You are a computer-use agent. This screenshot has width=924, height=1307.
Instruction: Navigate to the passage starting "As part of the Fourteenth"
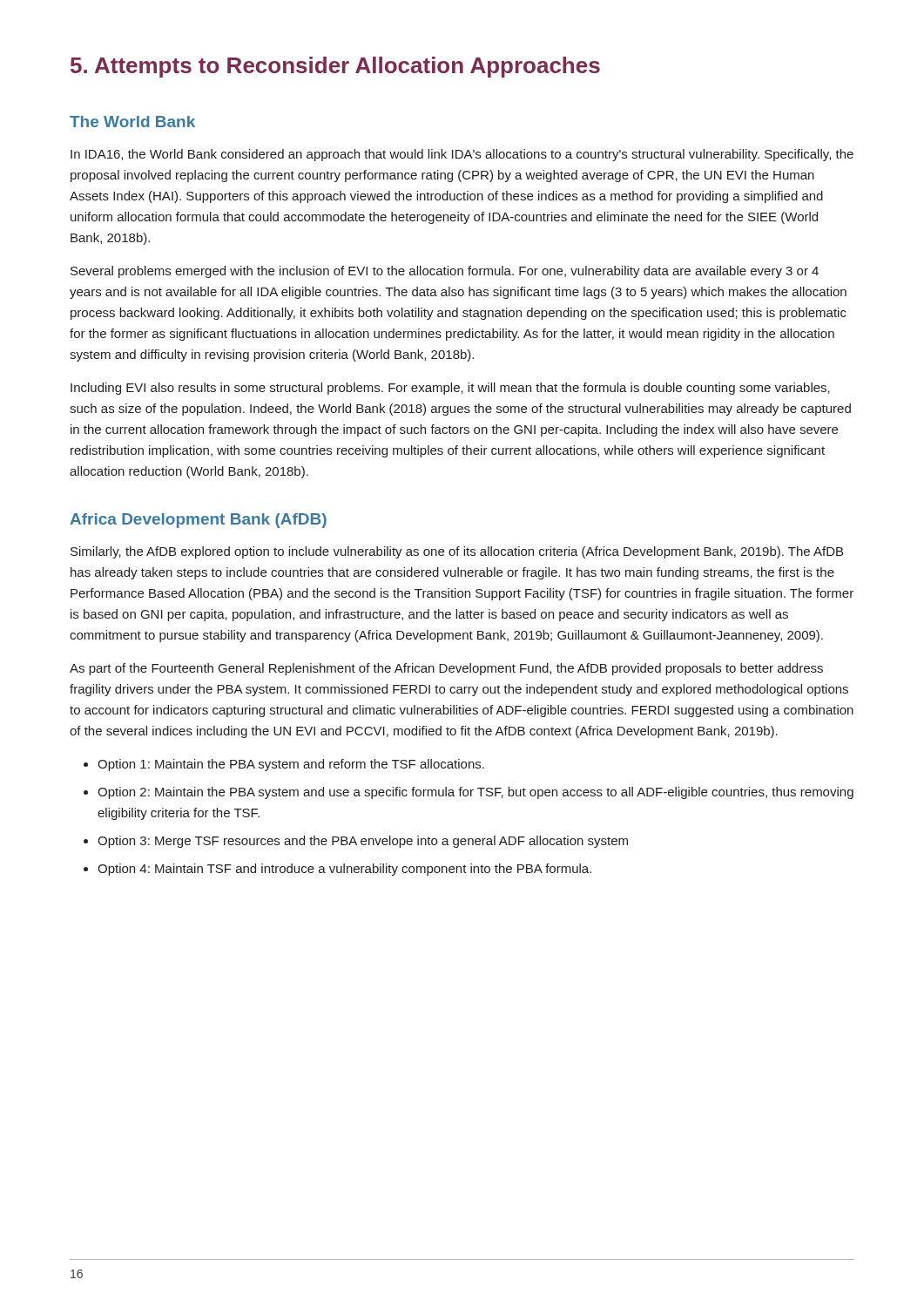point(462,700)
